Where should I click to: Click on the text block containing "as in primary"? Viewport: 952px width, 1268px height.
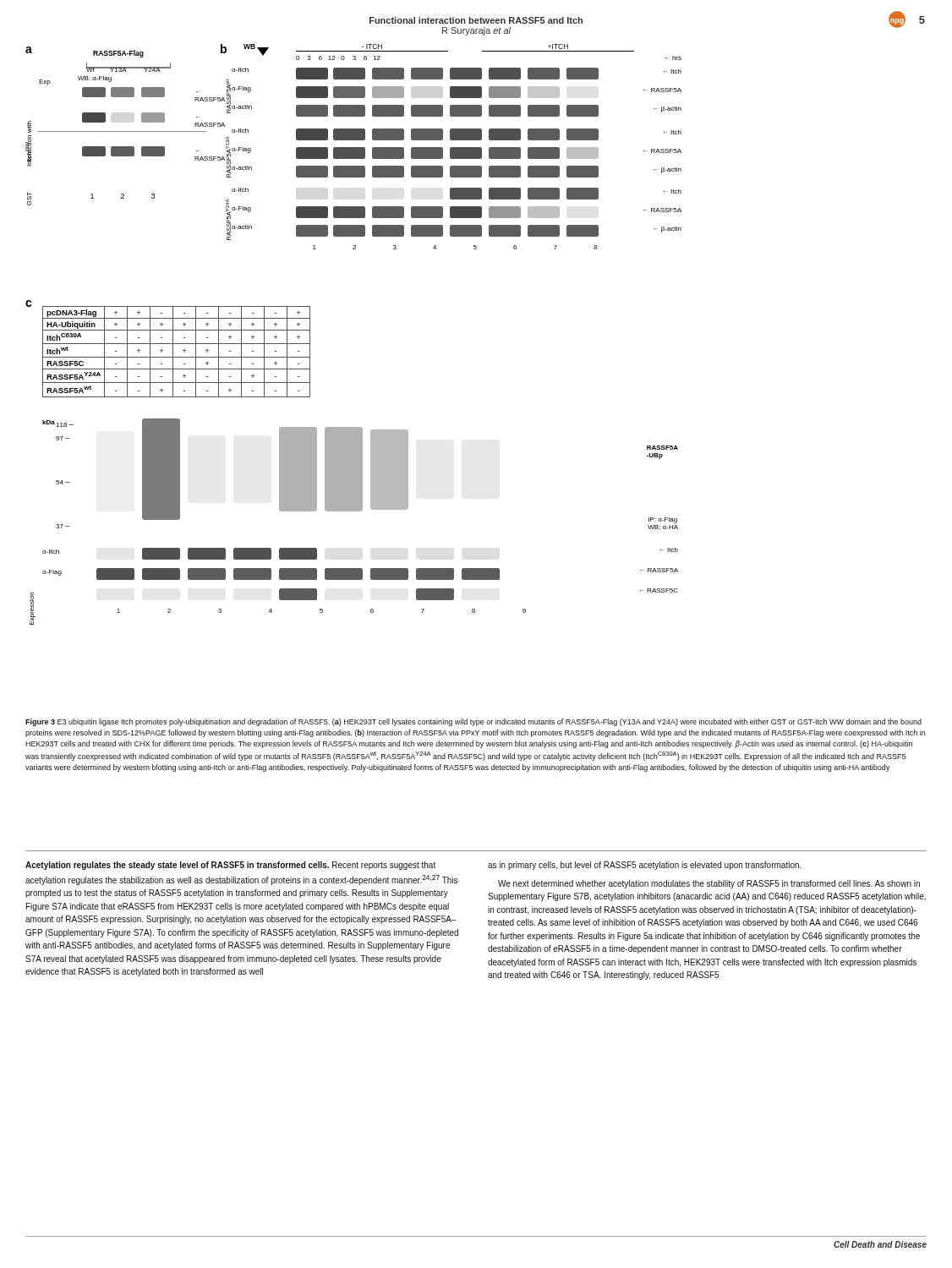707,920
